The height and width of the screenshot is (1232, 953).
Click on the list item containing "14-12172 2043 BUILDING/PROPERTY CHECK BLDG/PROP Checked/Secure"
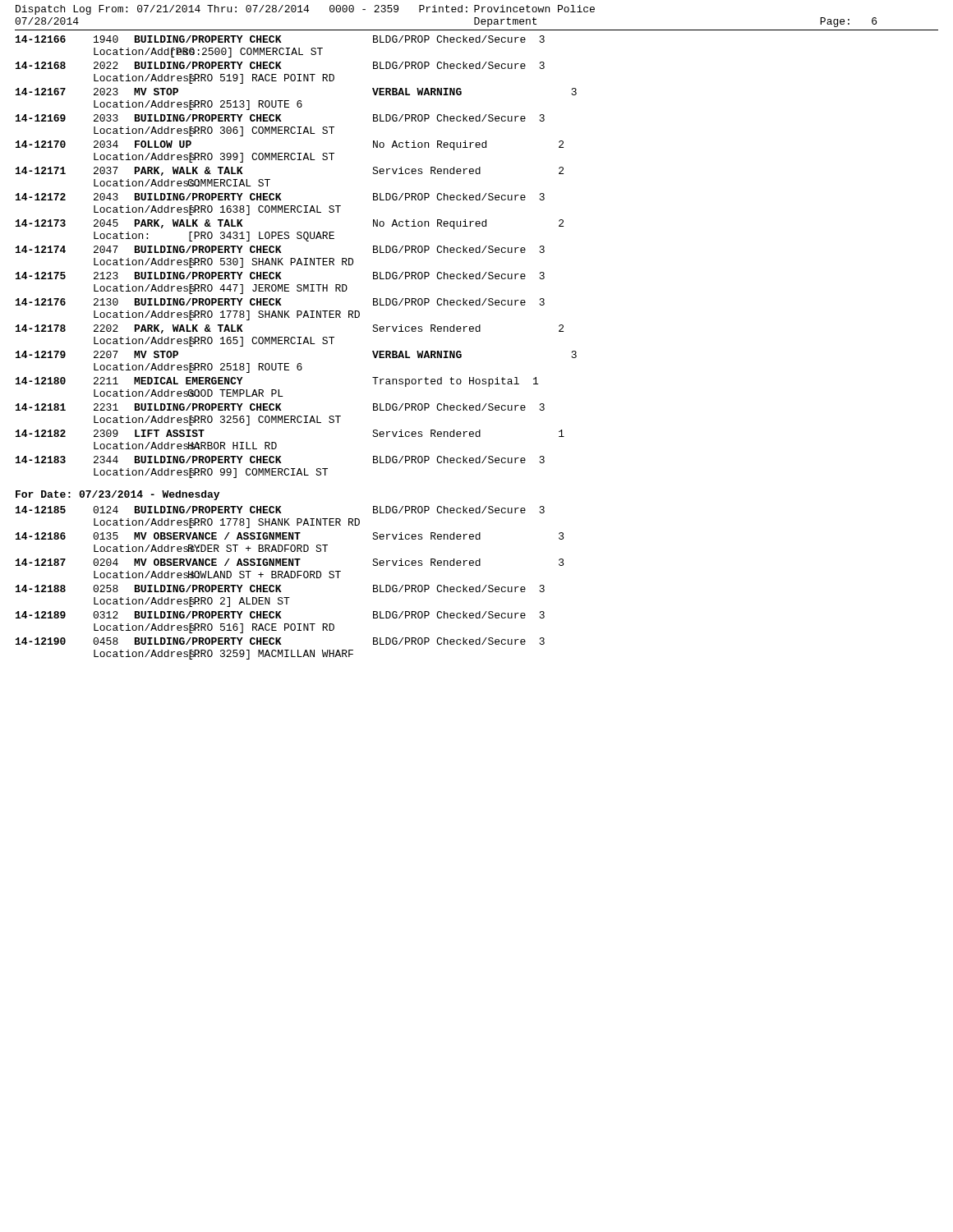(x=476, y=204)
